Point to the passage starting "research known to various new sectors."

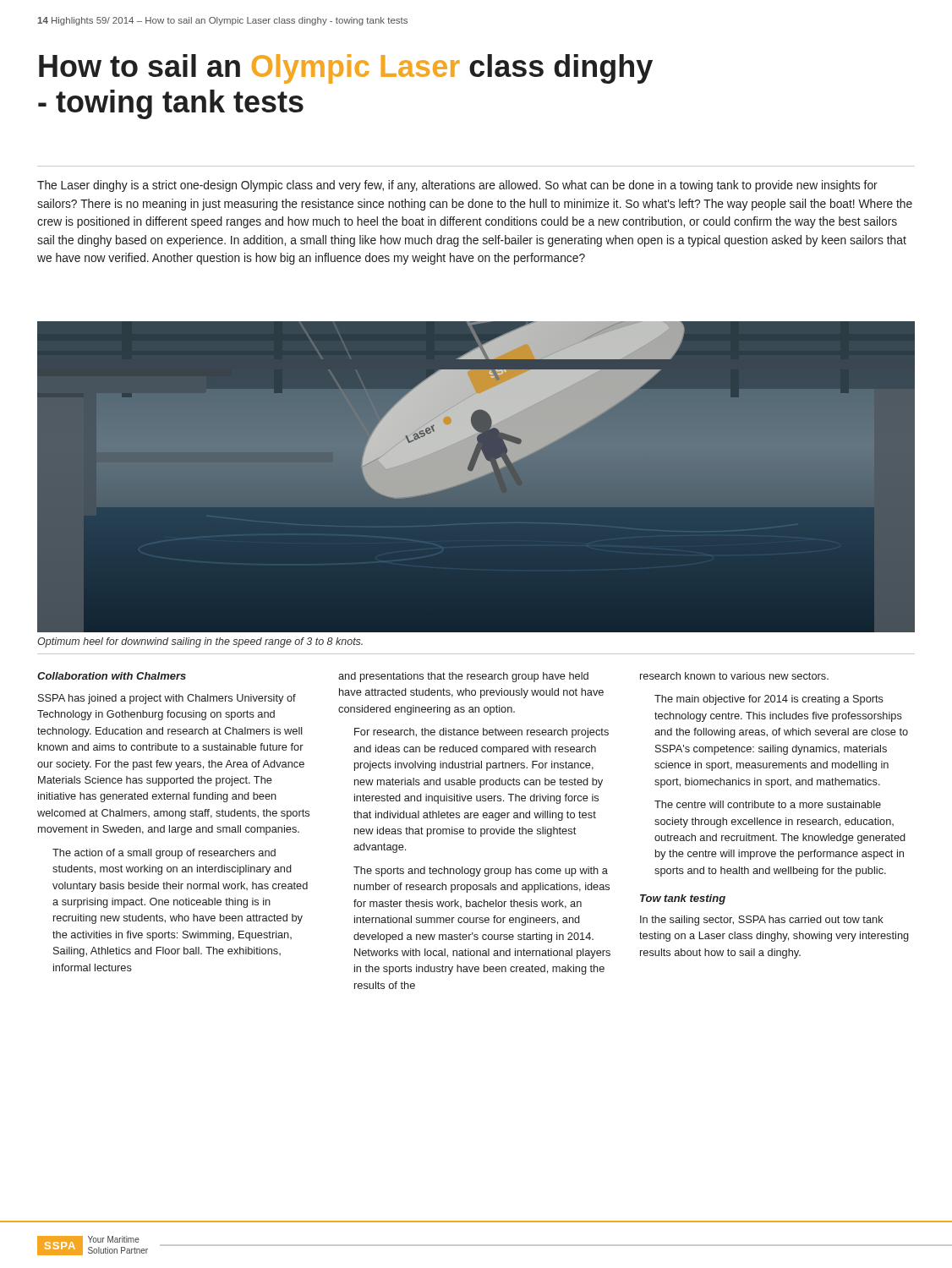click(x=777, y=773)
